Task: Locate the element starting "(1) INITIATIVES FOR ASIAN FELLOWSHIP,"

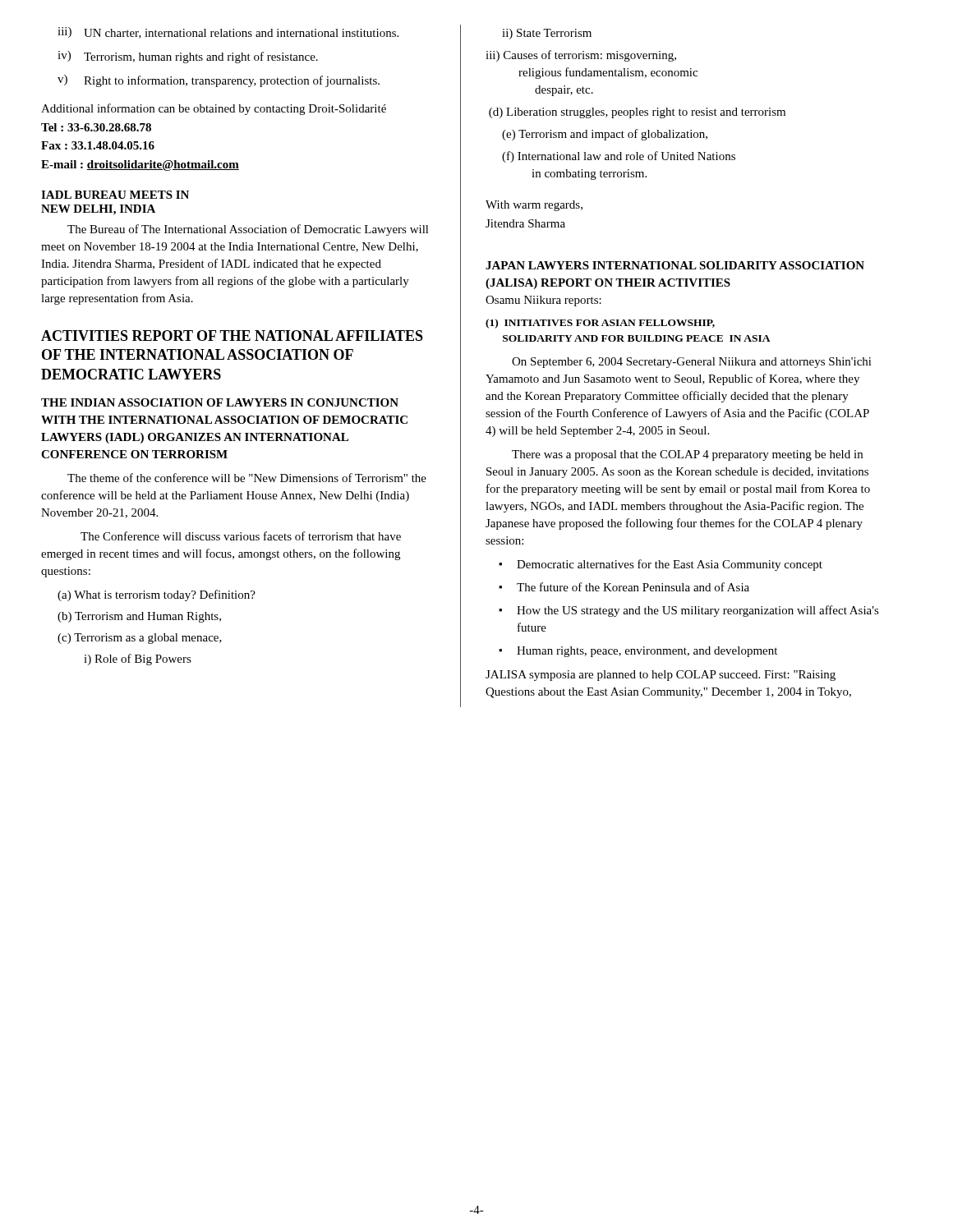Action: (628, 330)
